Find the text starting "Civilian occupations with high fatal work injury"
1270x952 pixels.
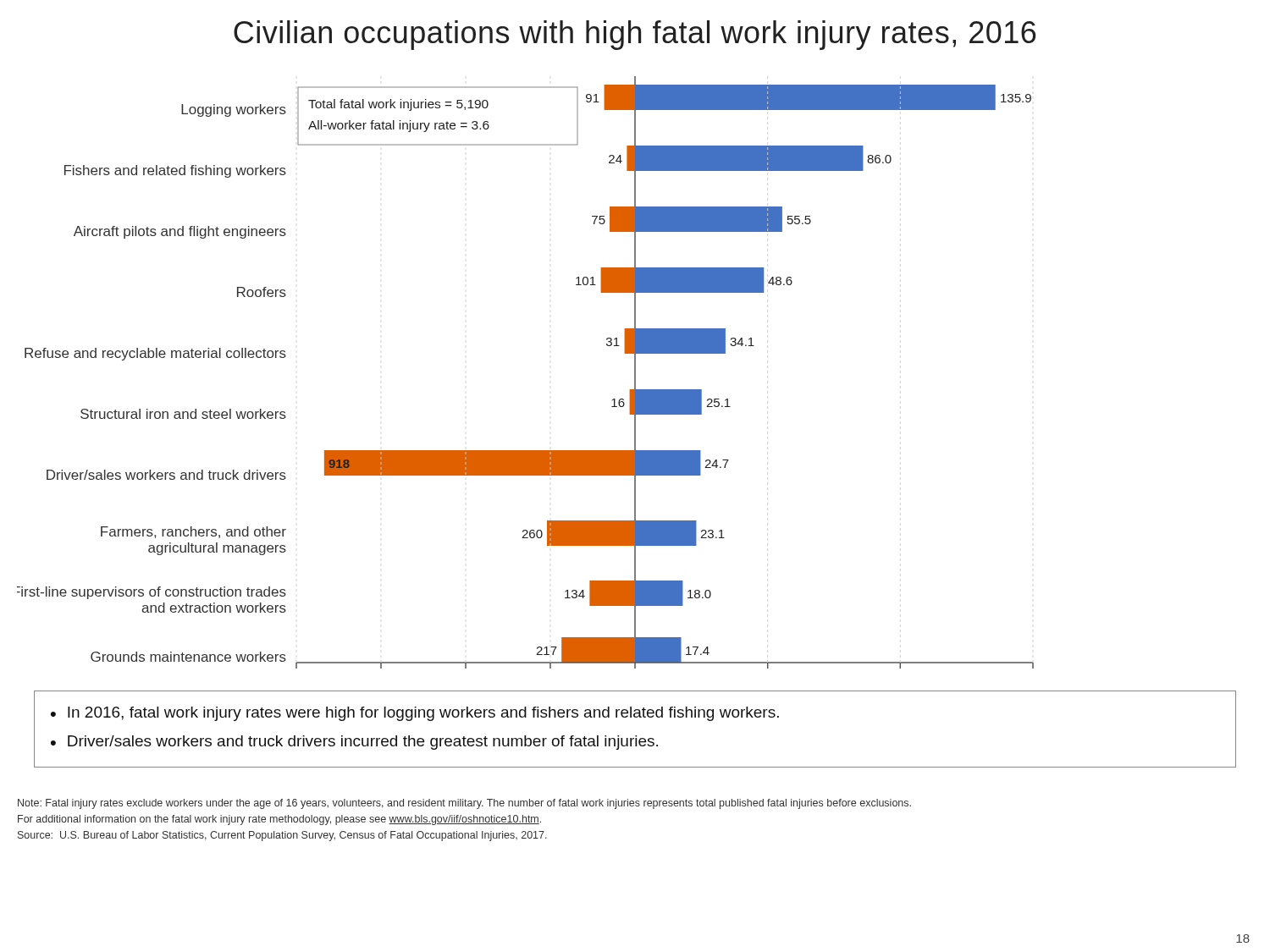coord(635,33)
